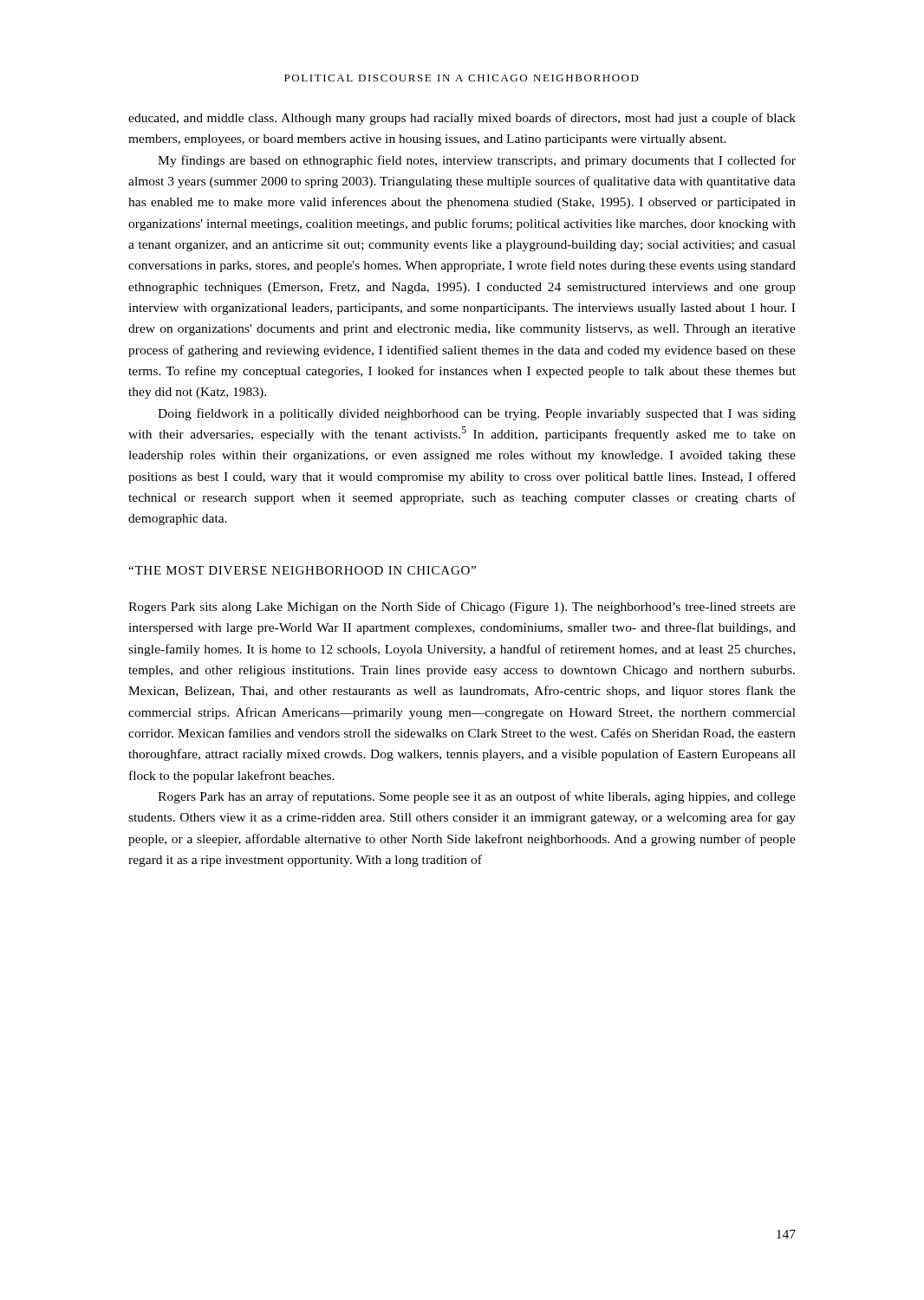The height and width of the screenshot is (1300, 924).
Task: Locate the text starting "educated, and middle class. Although many groups had"
Action: (462, 318)
